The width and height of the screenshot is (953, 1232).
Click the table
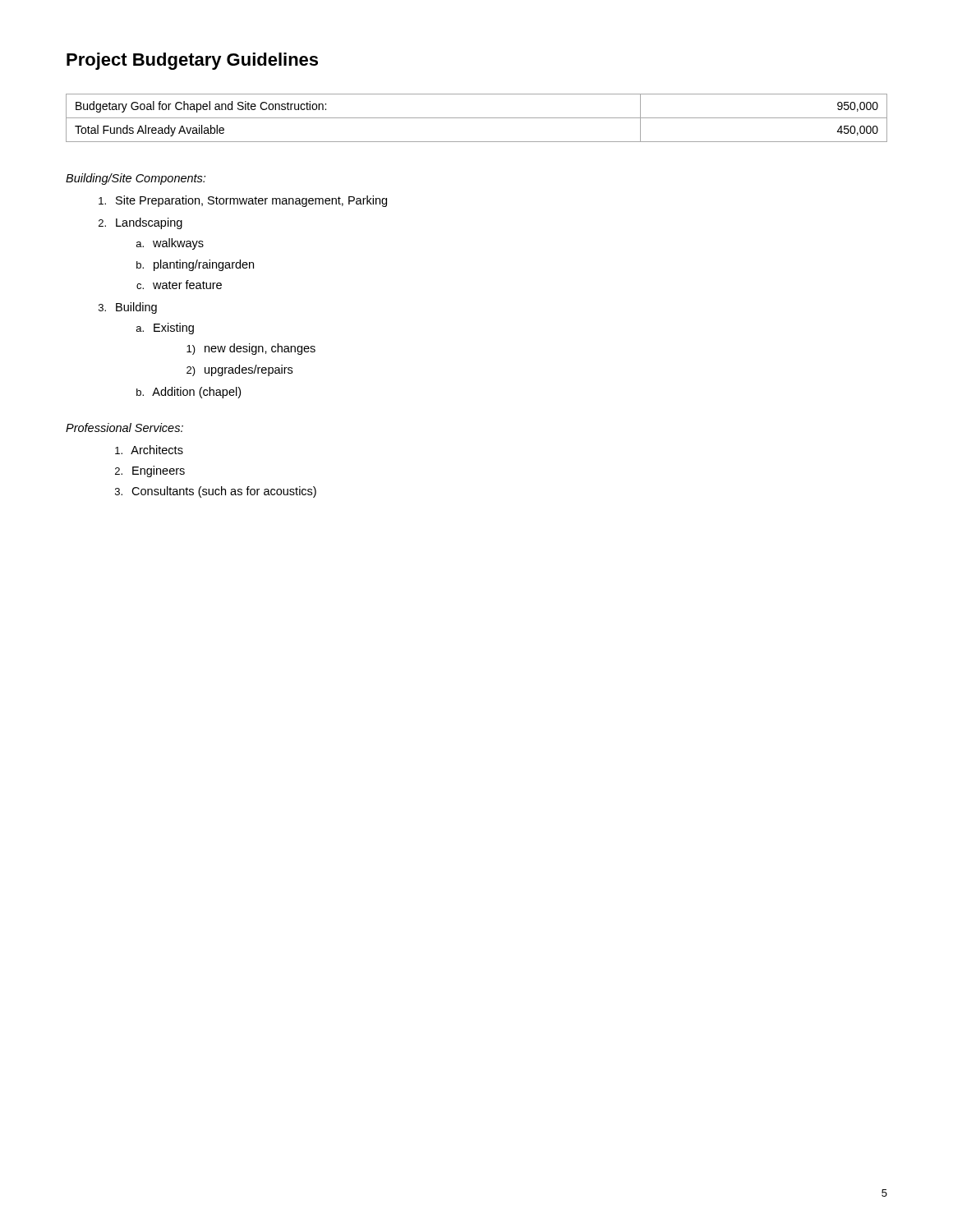click(x=476, y=118)
